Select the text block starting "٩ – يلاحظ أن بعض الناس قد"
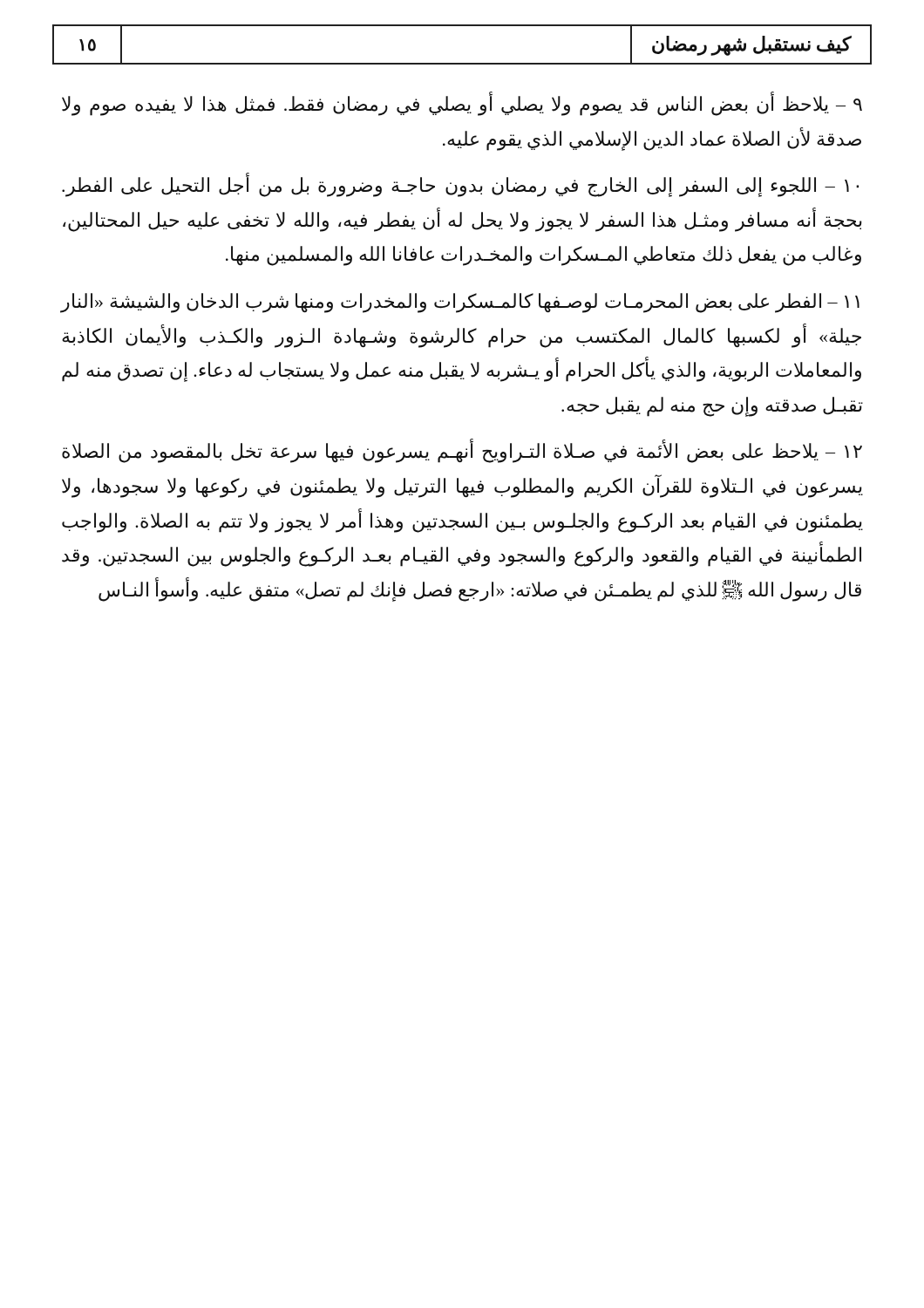The width and height of the screenshot is (924, 1308). coord(462,121)
